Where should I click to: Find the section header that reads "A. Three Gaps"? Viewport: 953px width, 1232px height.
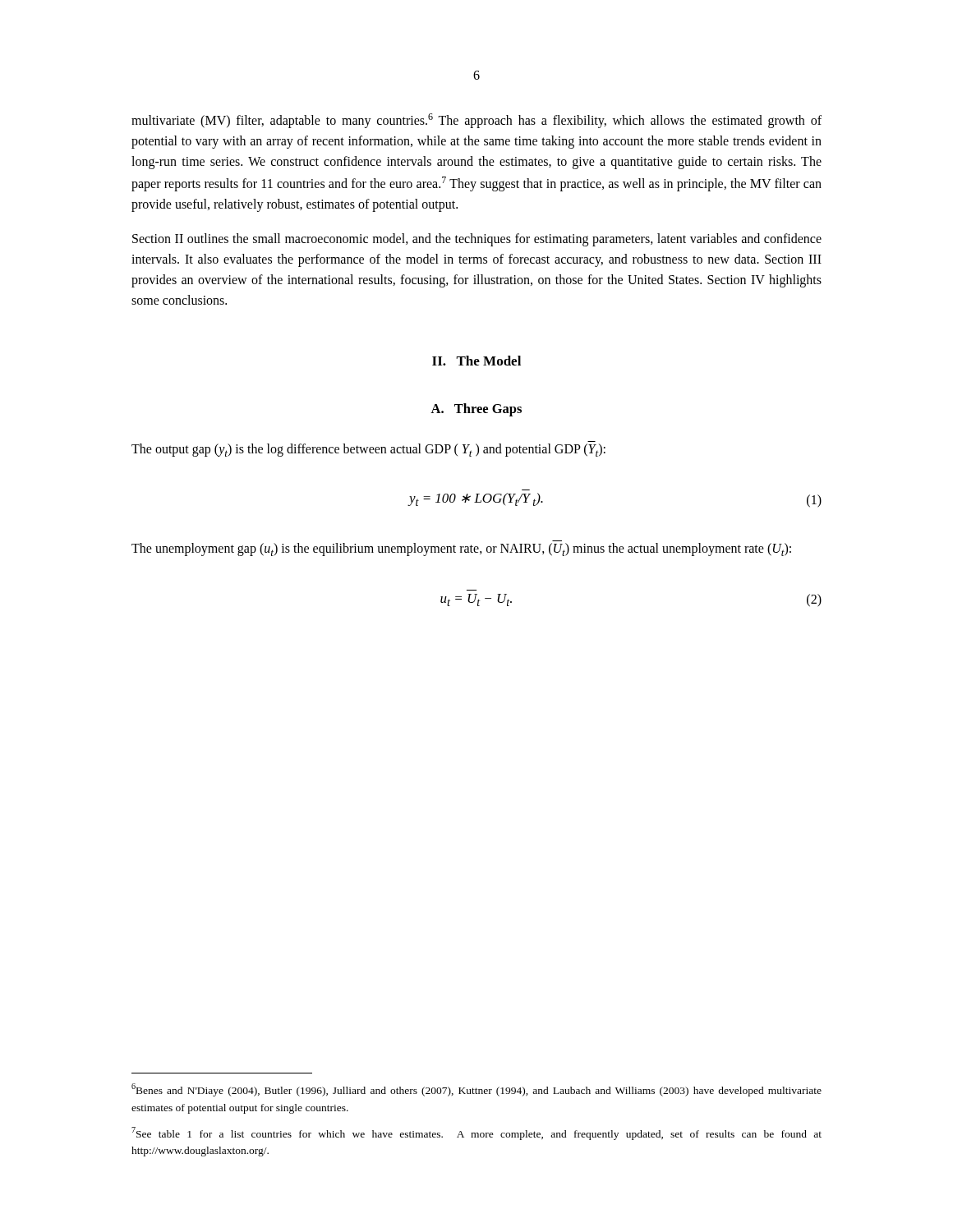click(476, 409)
